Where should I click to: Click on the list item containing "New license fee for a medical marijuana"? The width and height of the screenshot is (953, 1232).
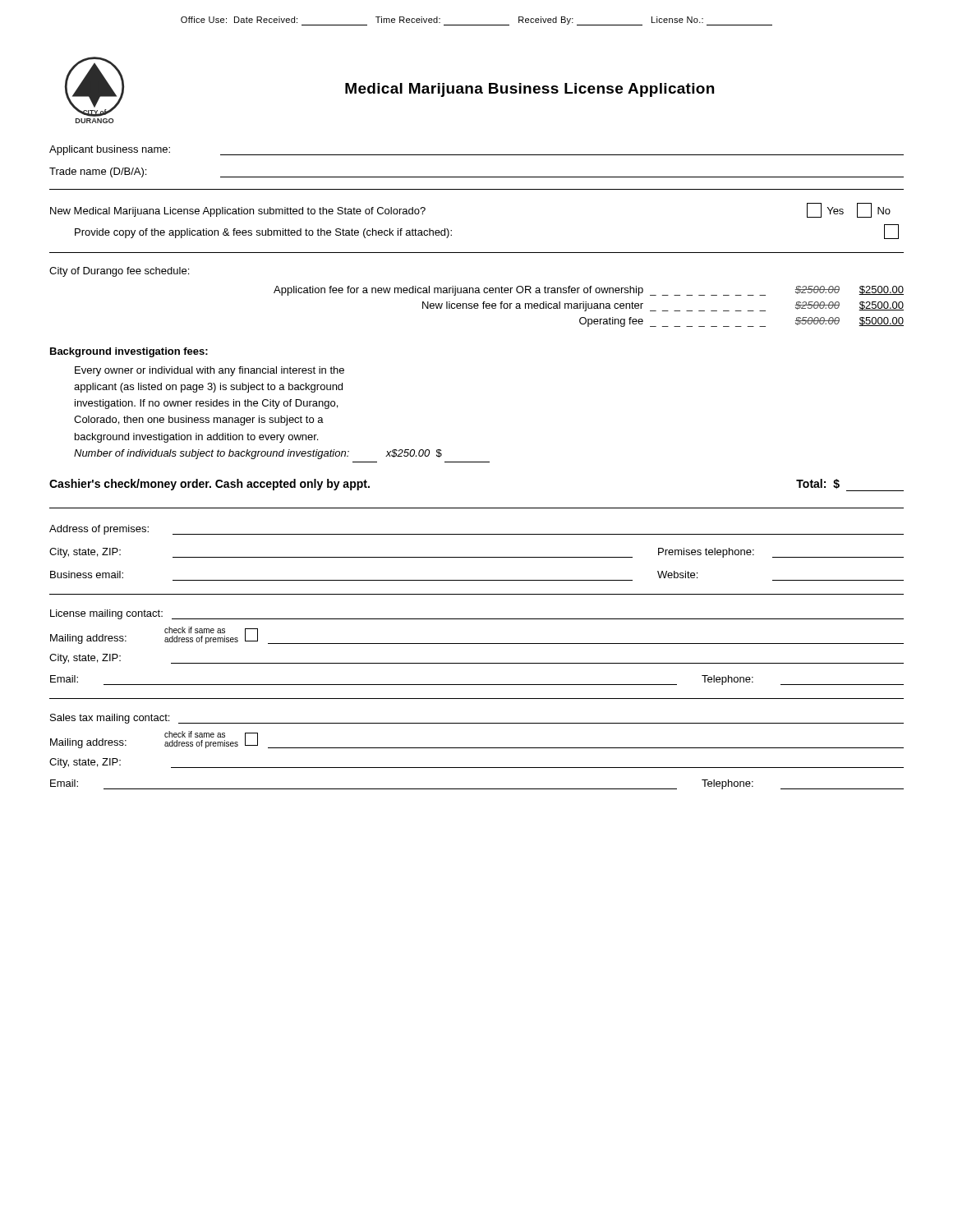pos(489,305)
